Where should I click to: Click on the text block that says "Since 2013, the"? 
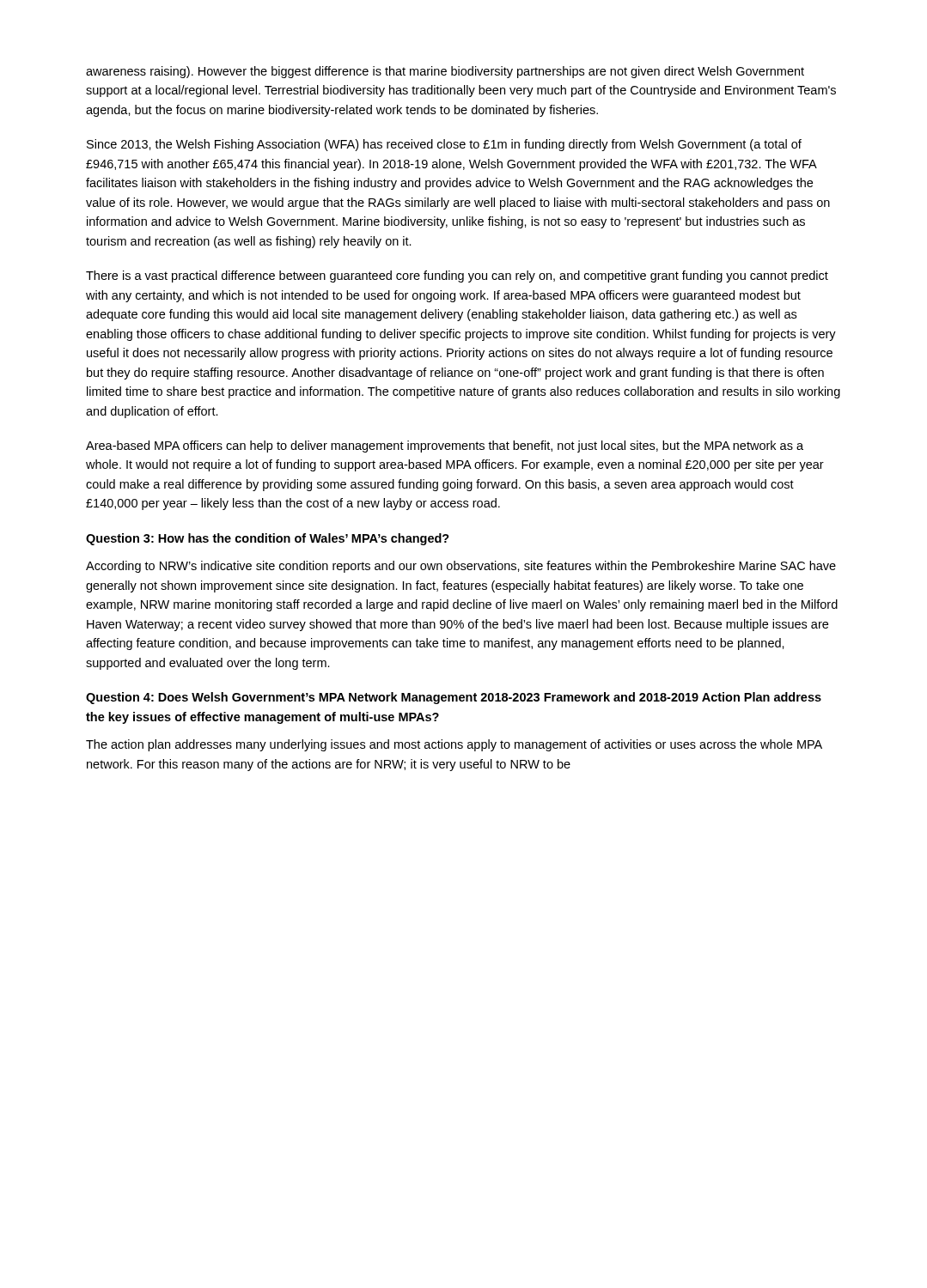pyautogui.click(x=458, y=193)
